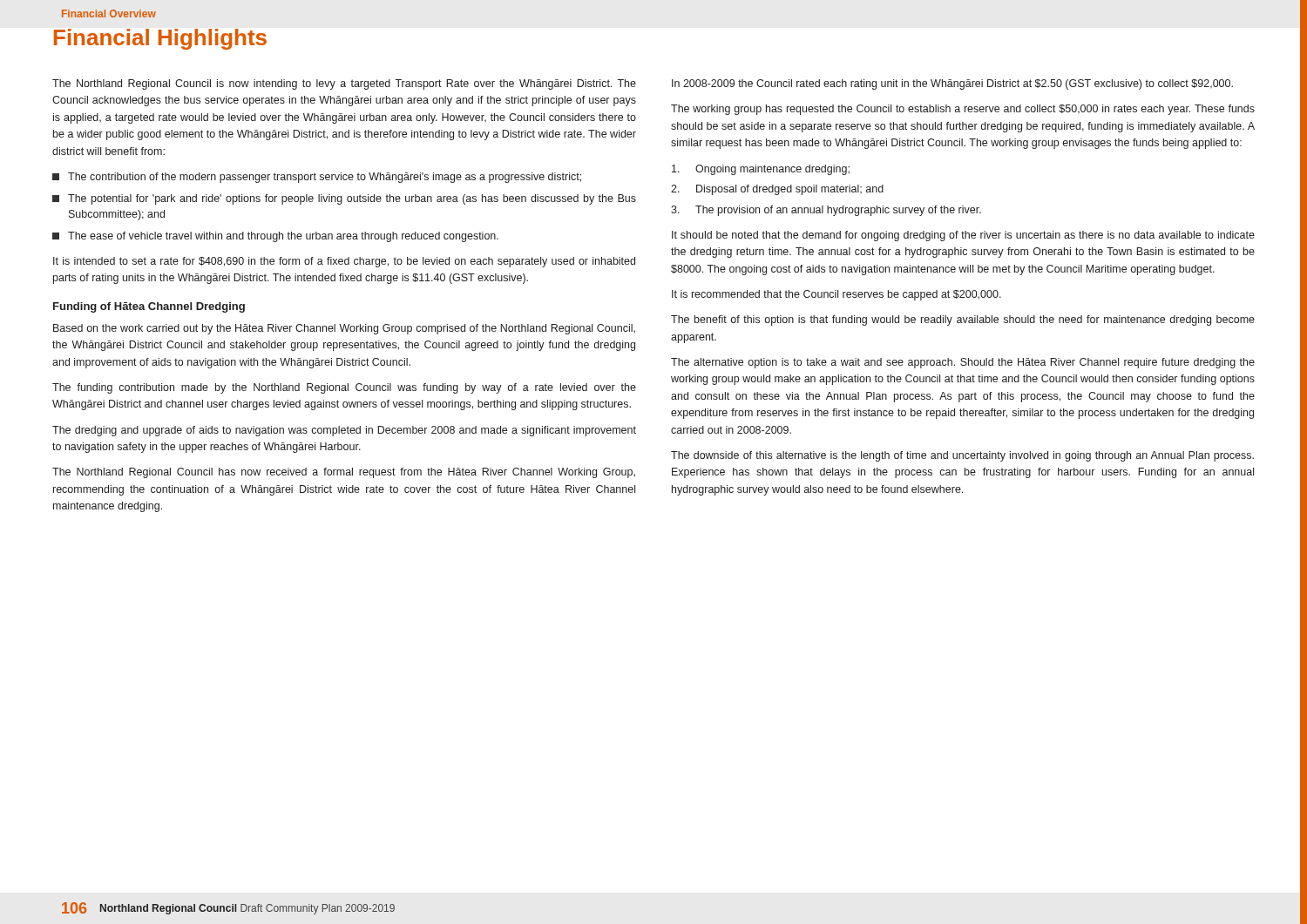
Task: Point to "Ongoing maintenance dredging;"
Action: [x=761, y=169]
